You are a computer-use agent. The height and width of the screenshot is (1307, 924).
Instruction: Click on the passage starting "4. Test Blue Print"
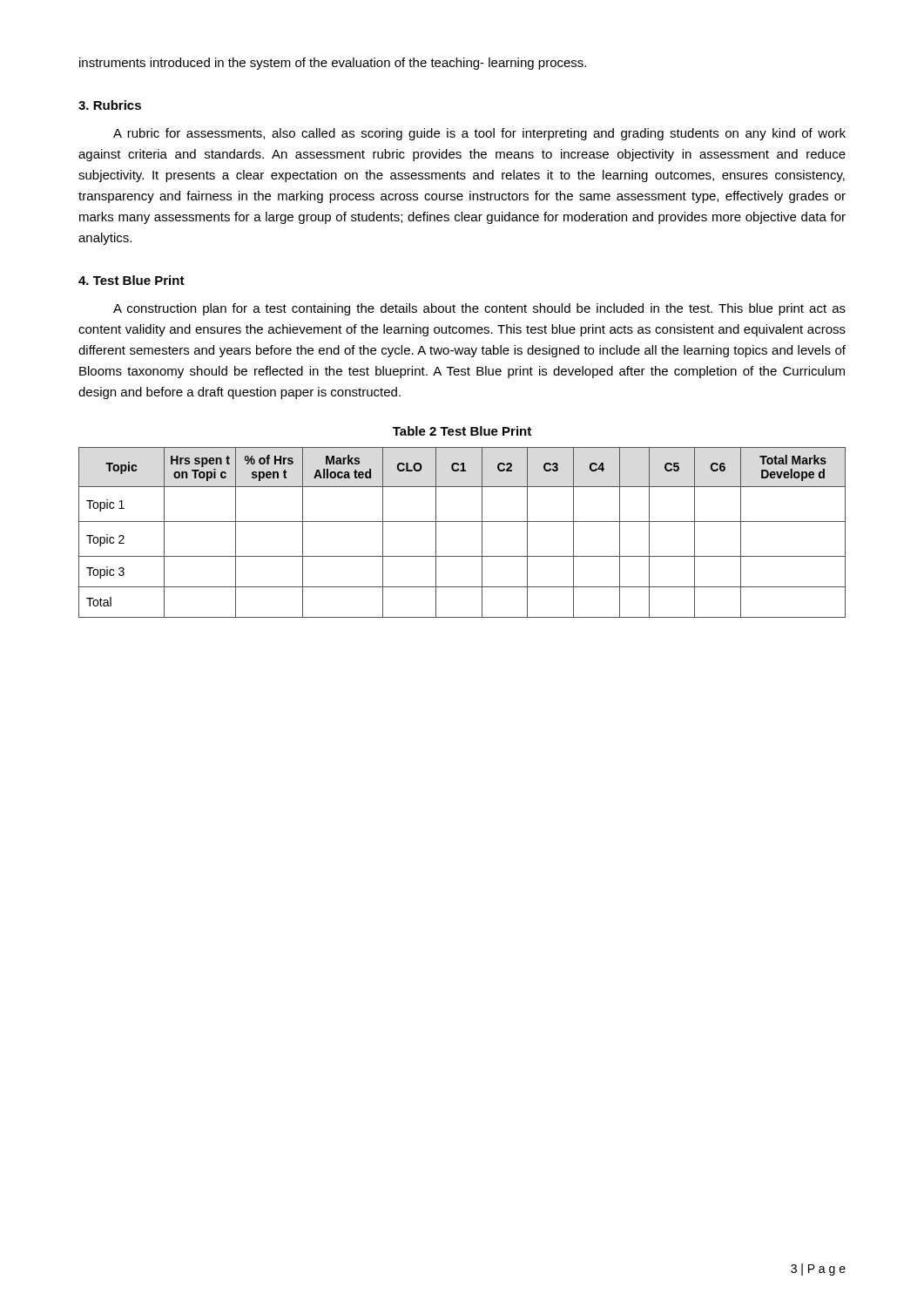(131, 280)
